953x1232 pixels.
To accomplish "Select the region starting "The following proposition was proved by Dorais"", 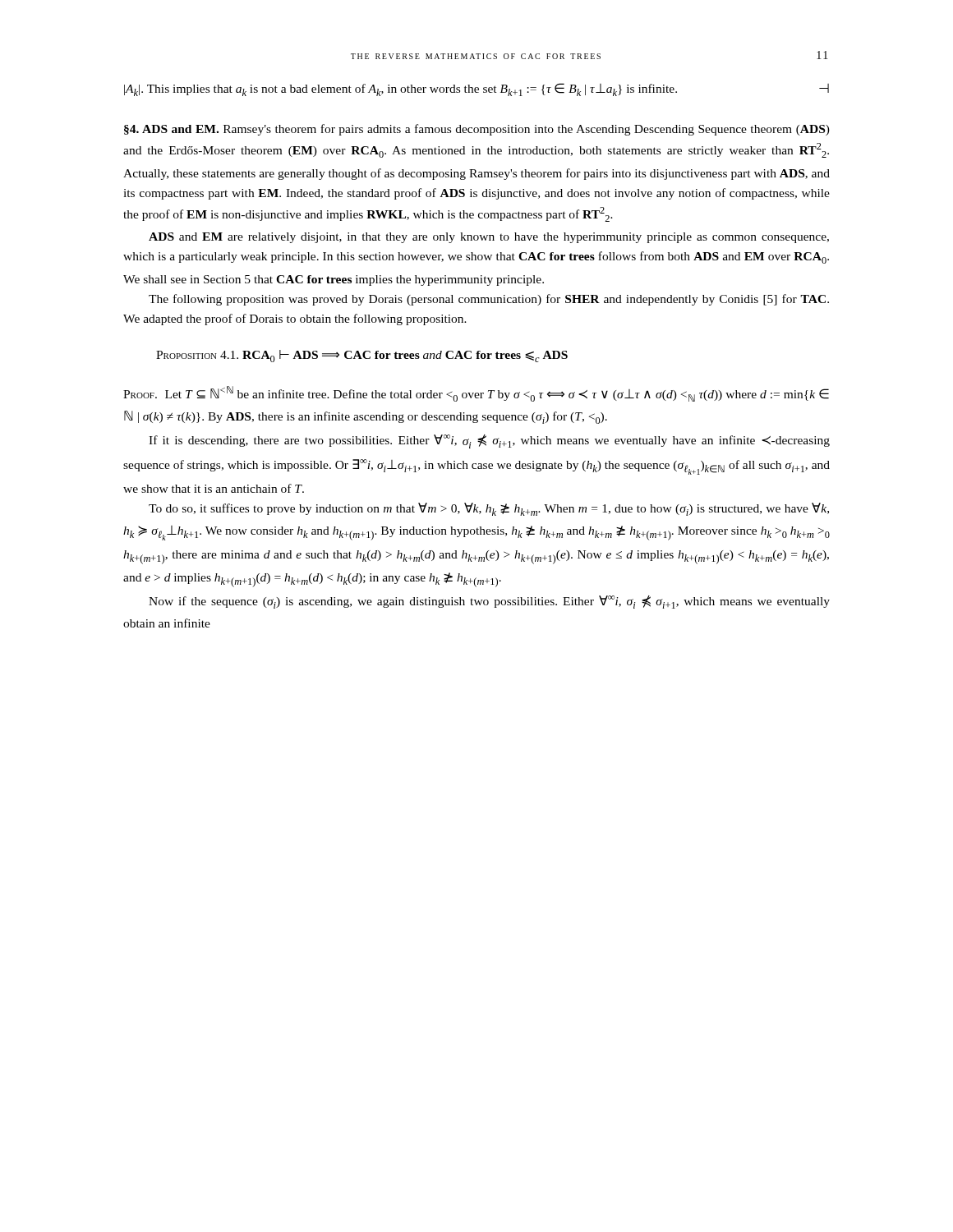I will [x=476, y=308].
